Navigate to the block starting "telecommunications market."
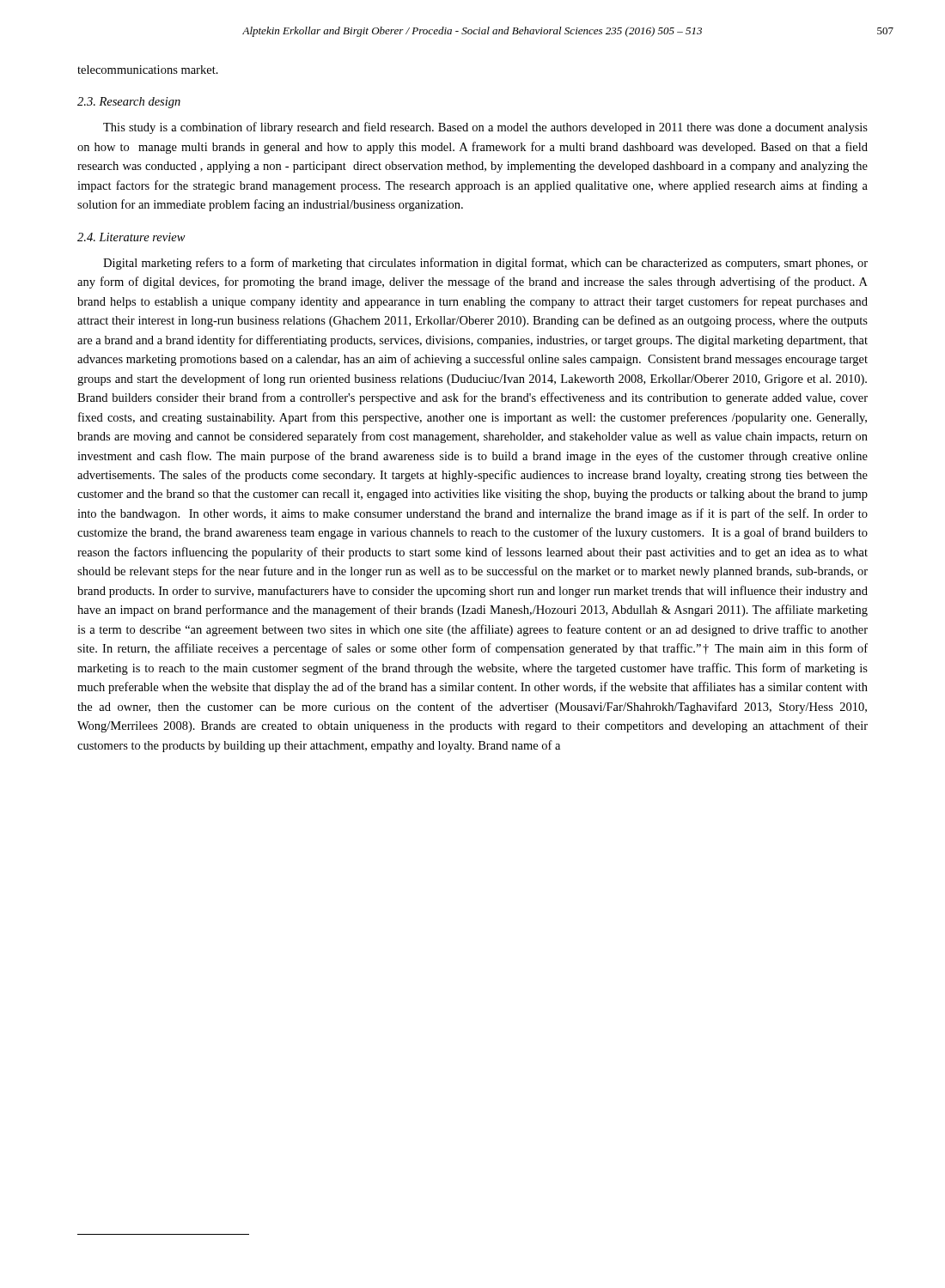945x1288 pixels. tap(148, 70)
